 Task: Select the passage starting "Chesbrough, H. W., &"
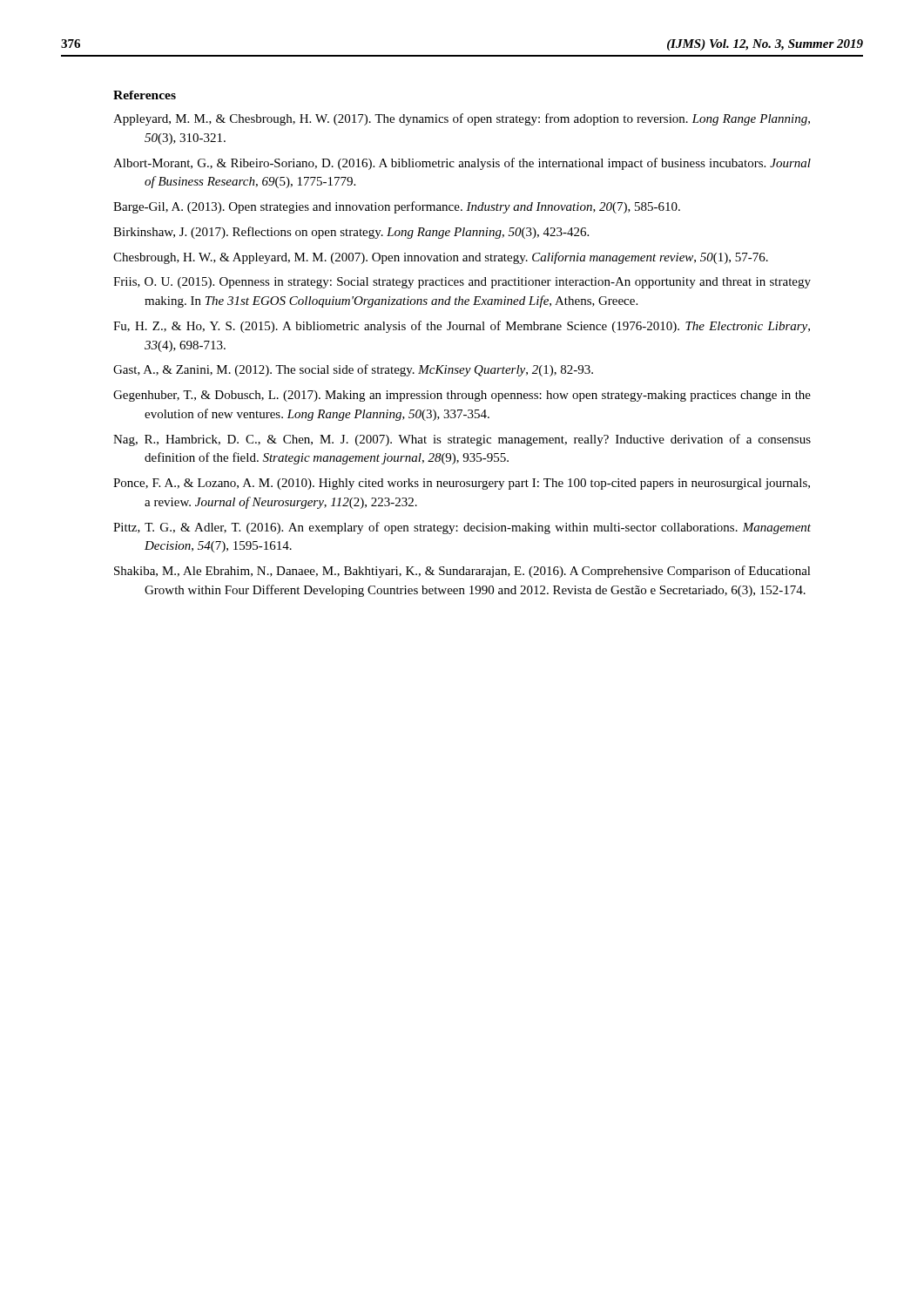pyautogui.click(x=441, y=257)
